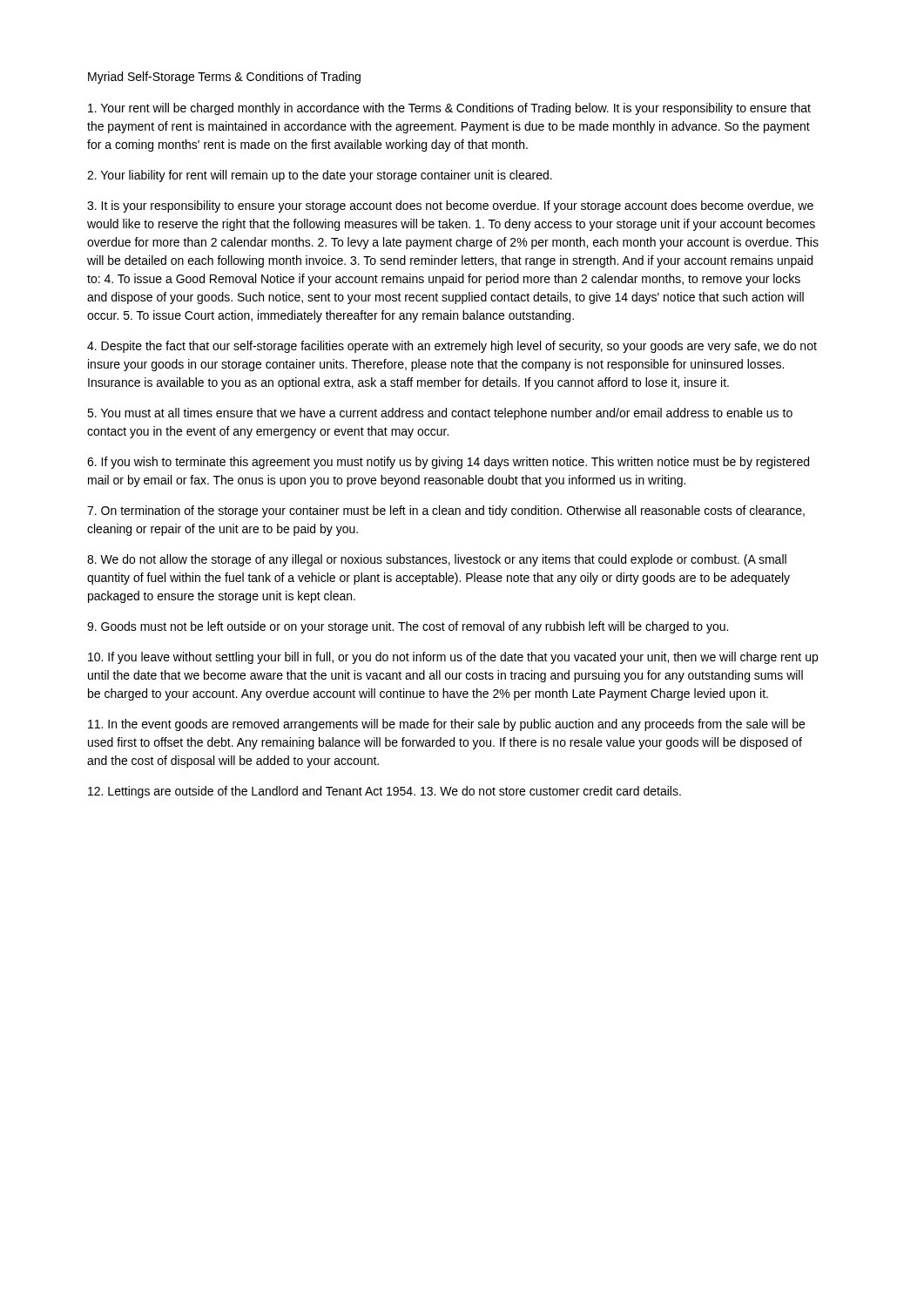Locate the text block that says "It is your responsibility to ensure your storage"
The width and height of the screenshot is (924, 1307).
[x=453, y=261]
